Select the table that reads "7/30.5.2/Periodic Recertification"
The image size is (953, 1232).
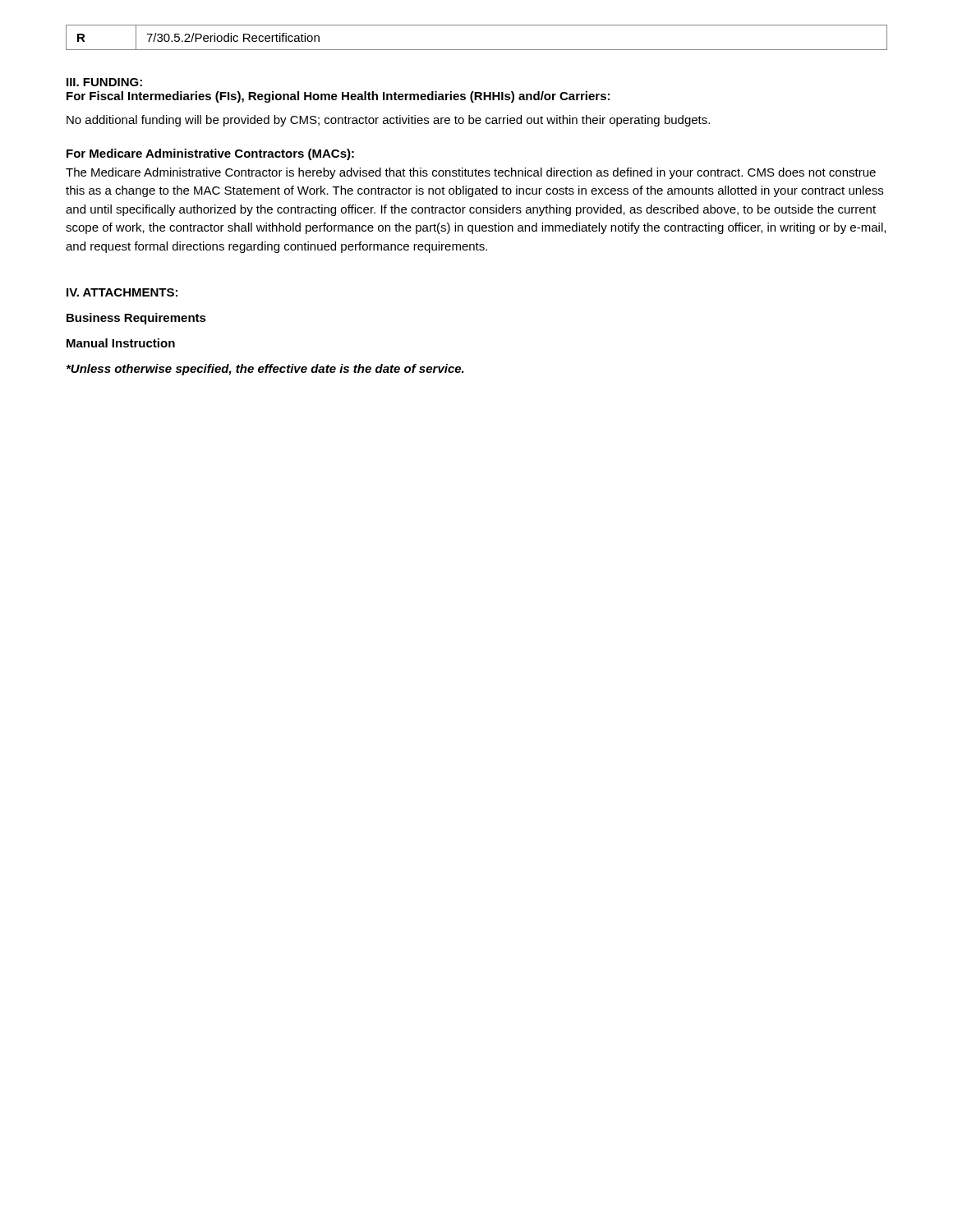476,37
